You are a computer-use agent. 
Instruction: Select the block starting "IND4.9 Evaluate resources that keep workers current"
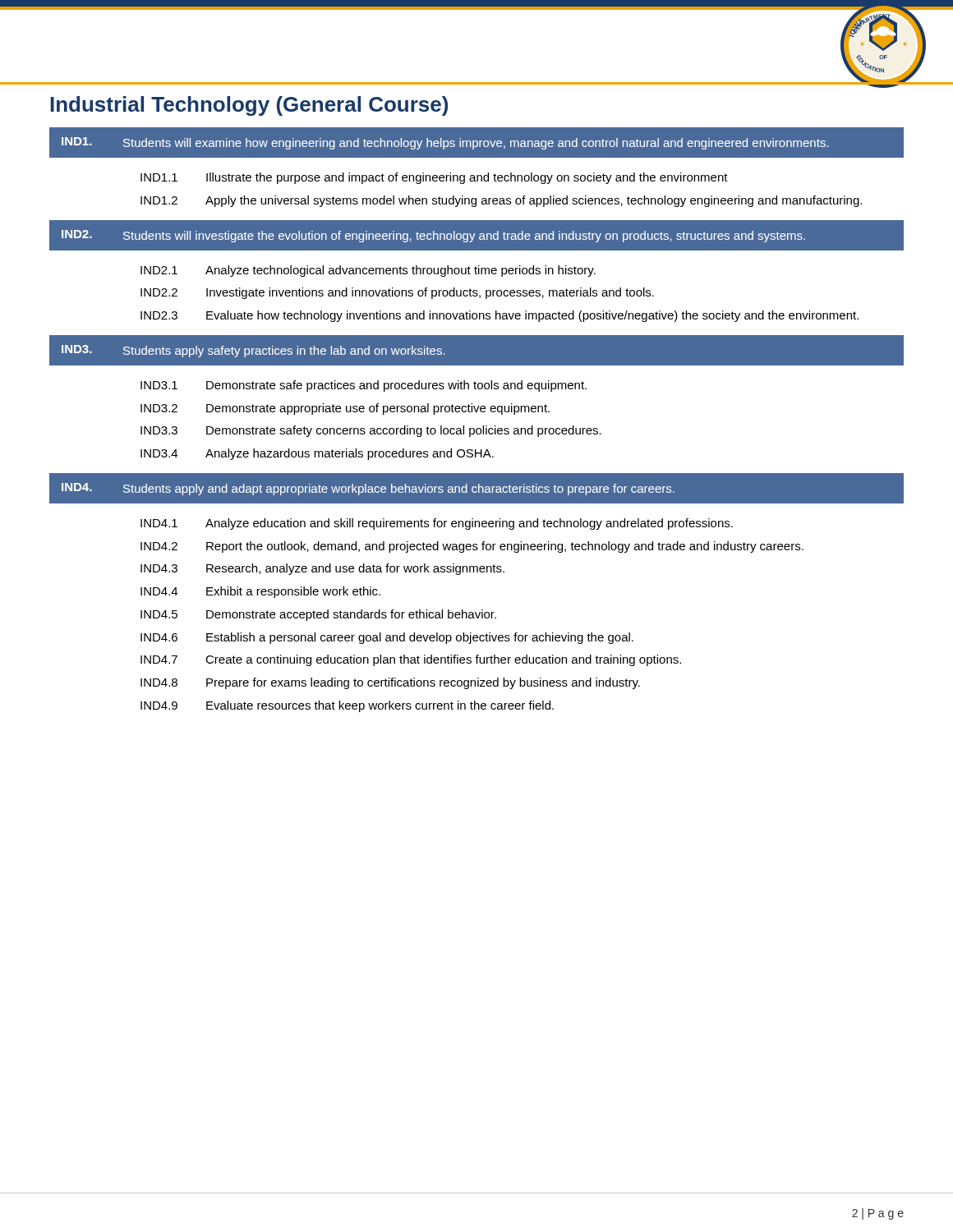pyautogui.click(x=522, y=705)
